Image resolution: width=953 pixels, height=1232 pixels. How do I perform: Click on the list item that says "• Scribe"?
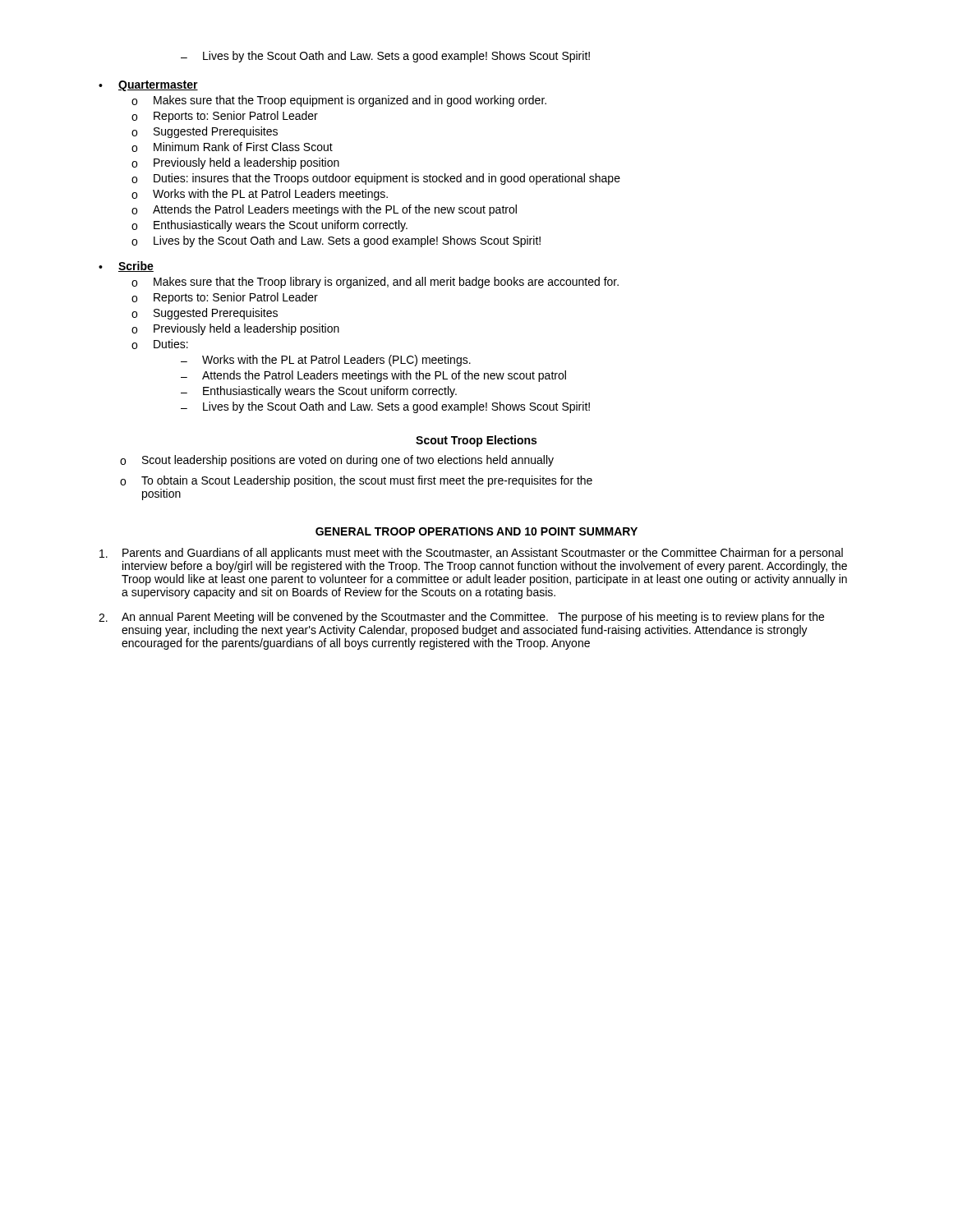point(476,267)
